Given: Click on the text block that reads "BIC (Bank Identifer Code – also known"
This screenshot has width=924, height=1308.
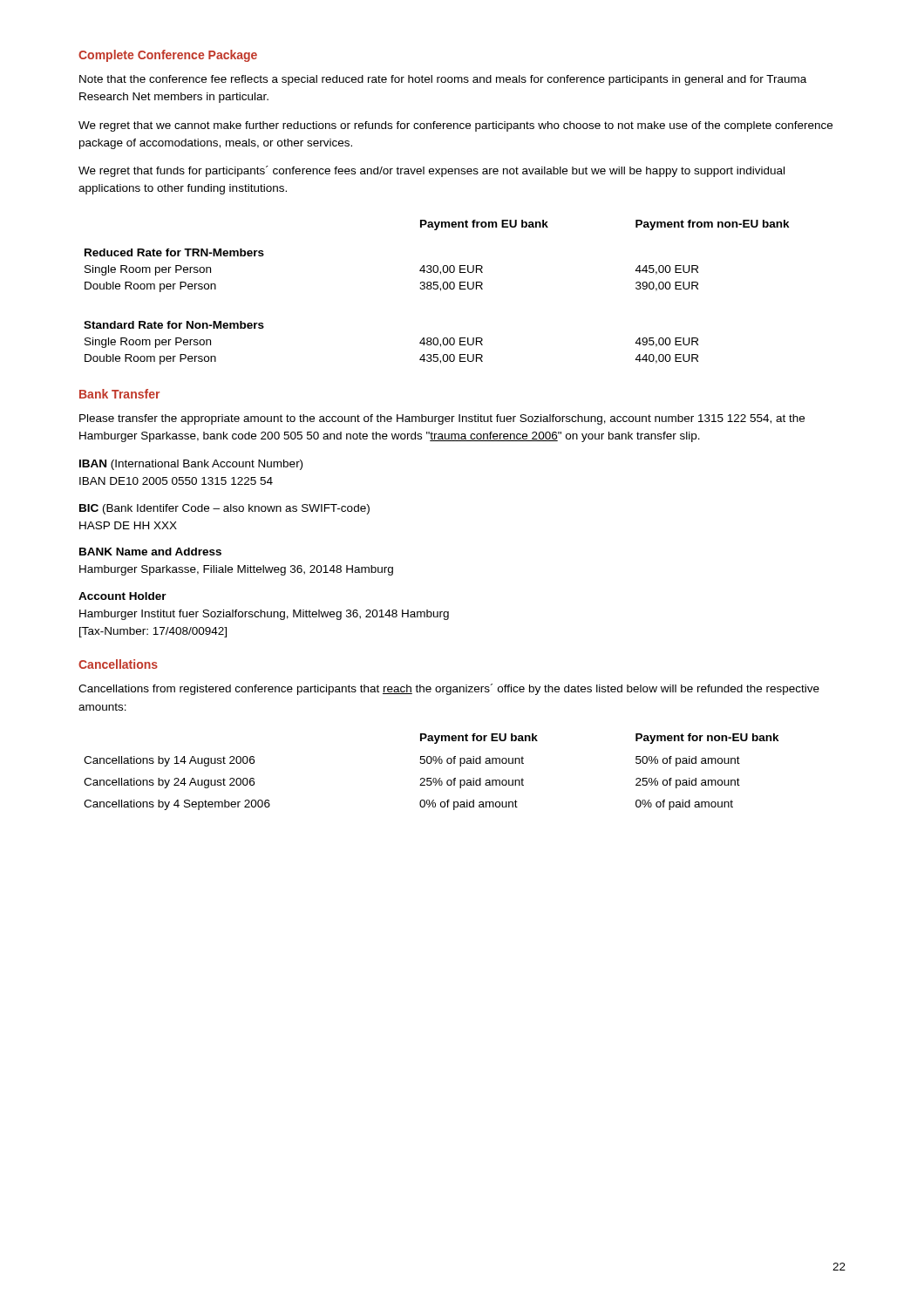Looking at the screenshot, I should [224, 516].
